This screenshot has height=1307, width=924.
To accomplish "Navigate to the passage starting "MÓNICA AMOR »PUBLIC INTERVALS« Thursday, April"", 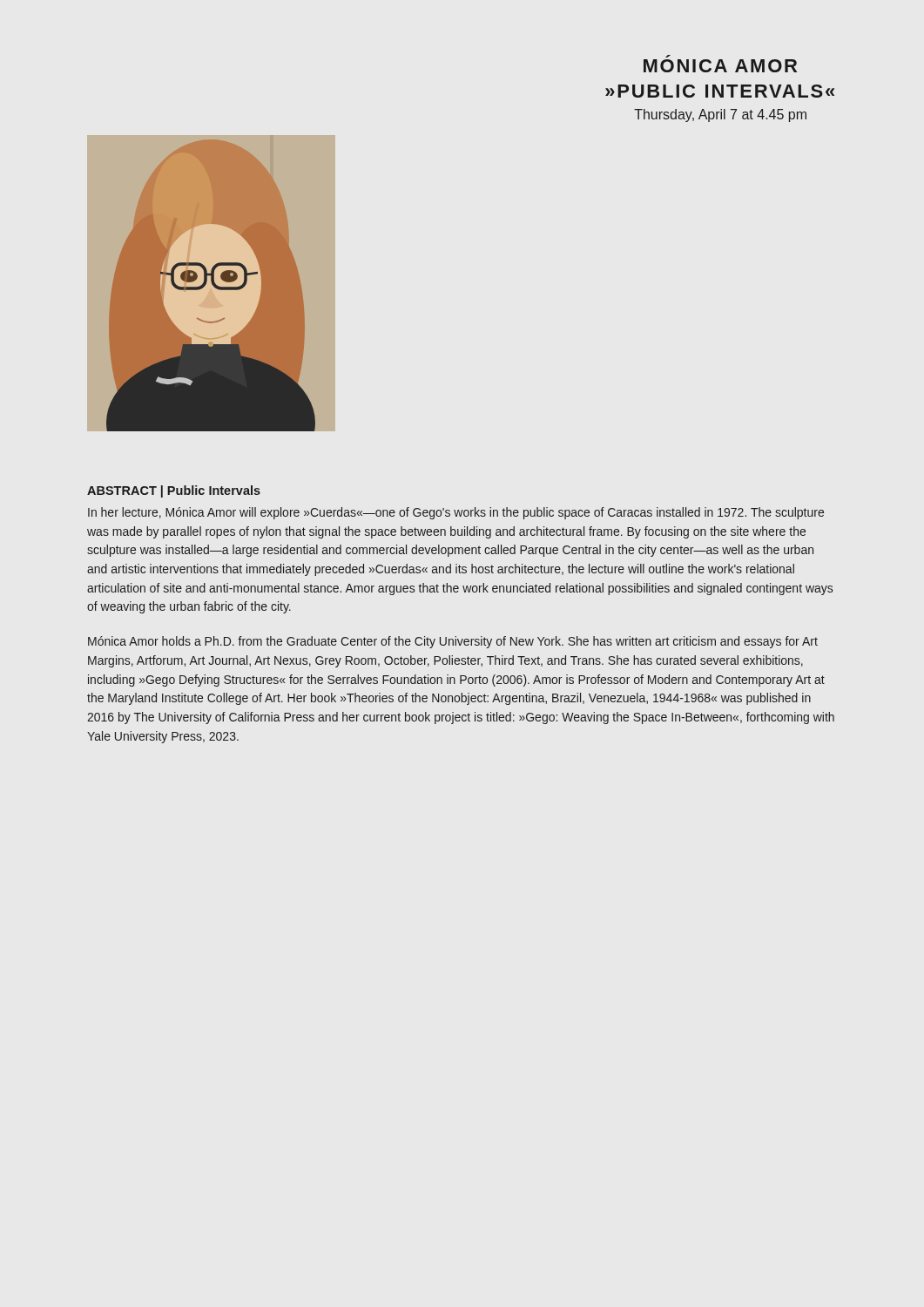I will point(721,88).
